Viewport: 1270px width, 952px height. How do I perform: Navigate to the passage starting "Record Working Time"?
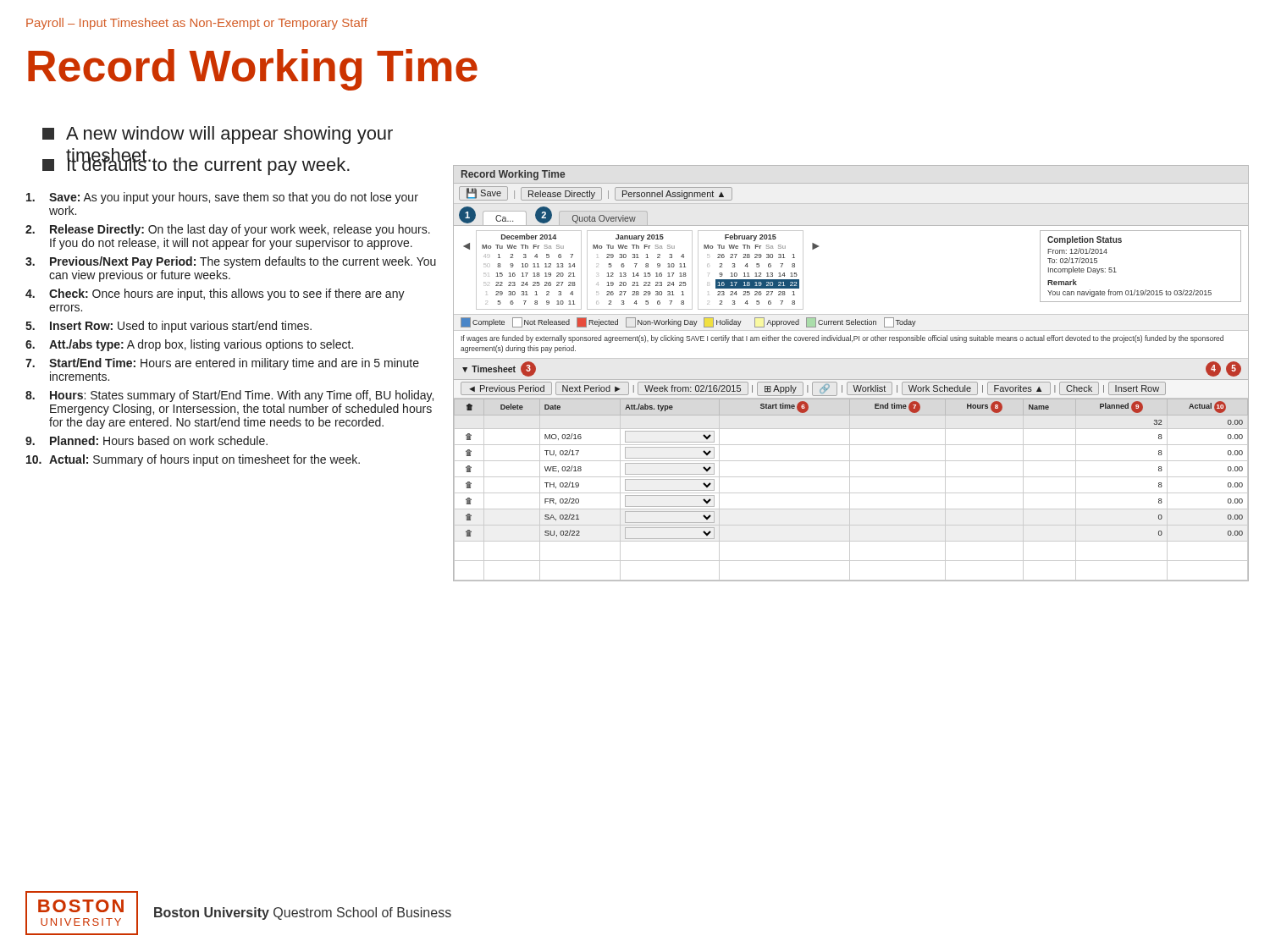pos(252,66)
